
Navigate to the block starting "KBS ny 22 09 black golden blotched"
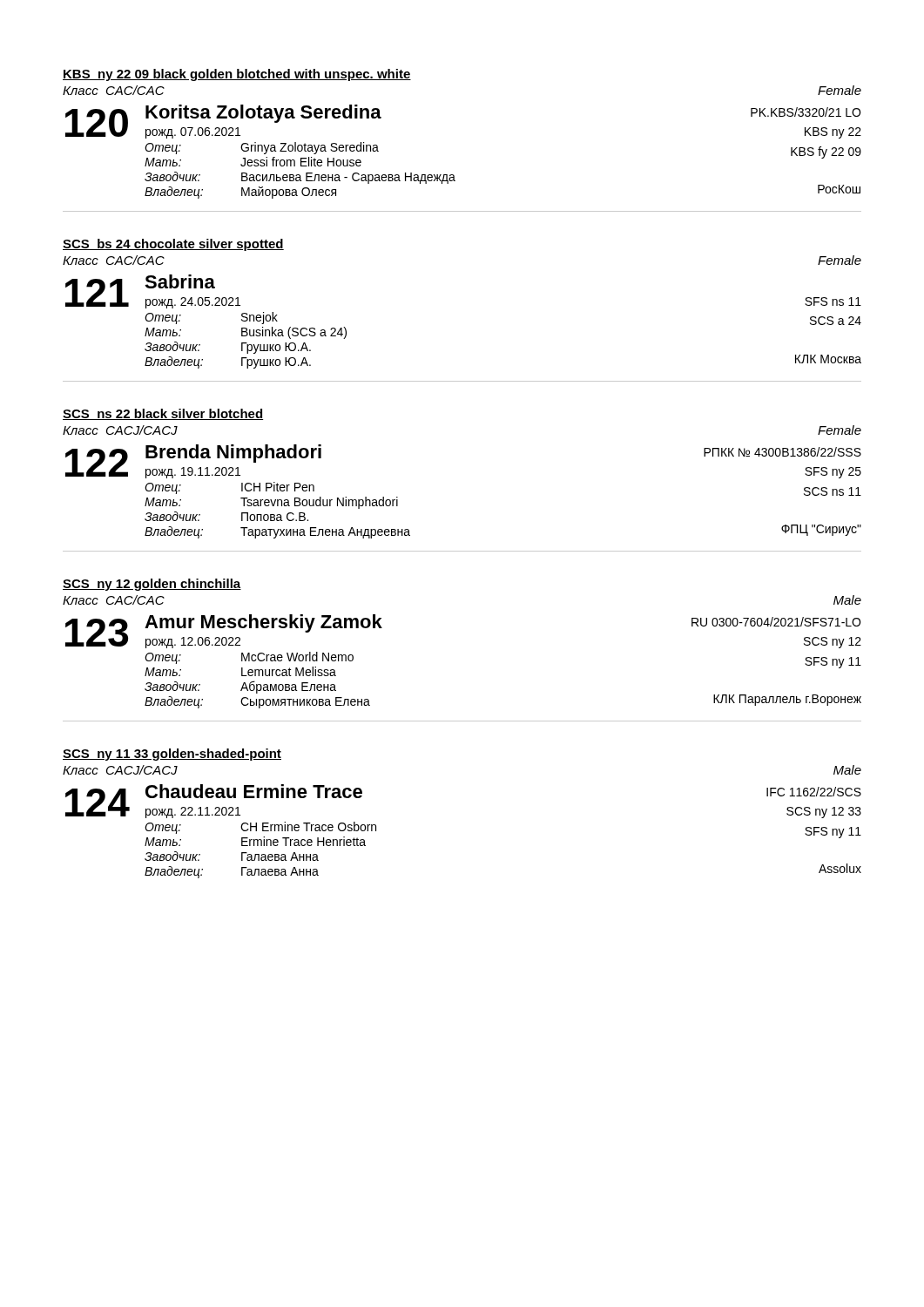[x=237, y=74]
